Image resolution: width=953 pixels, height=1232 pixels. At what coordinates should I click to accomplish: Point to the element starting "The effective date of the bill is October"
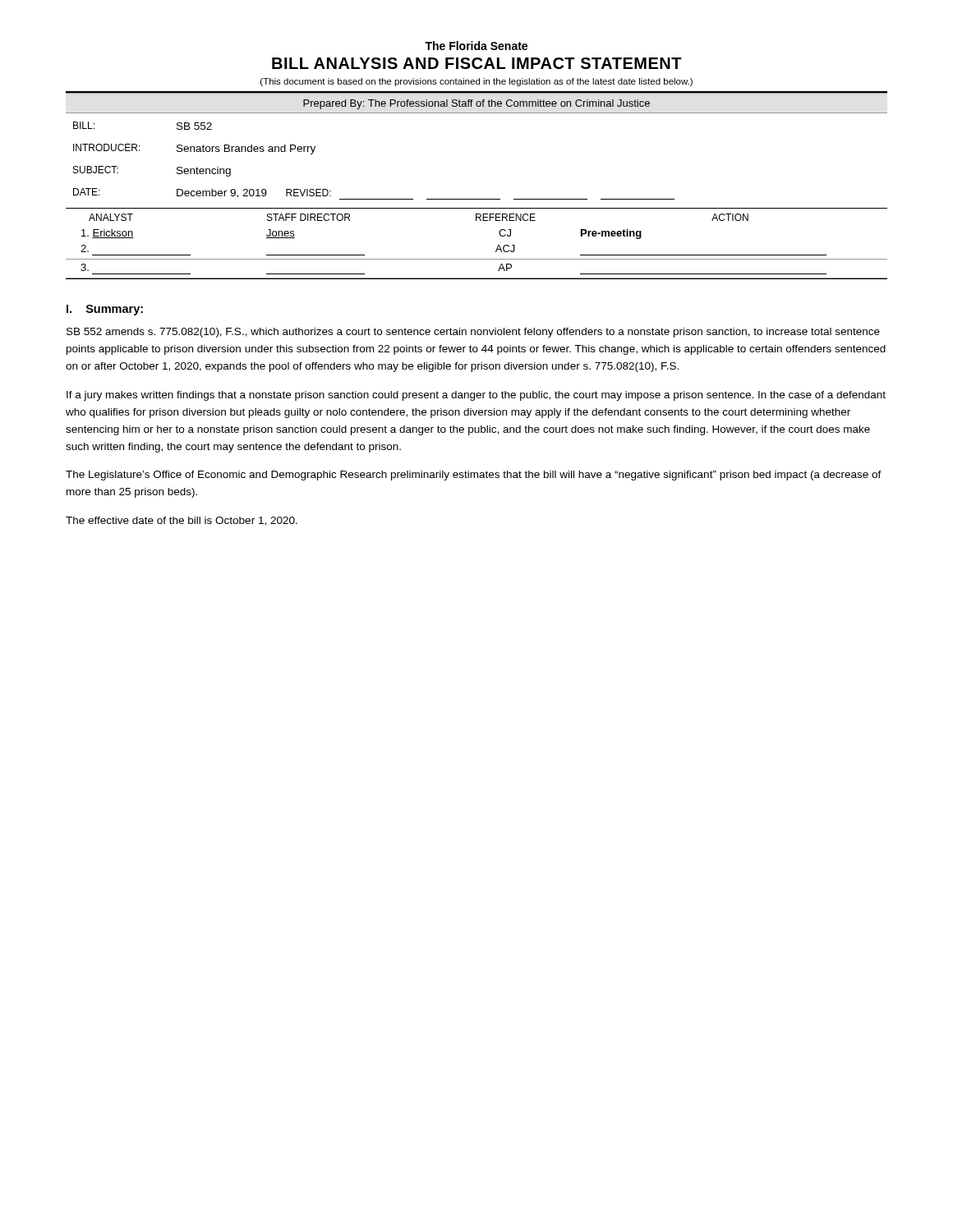[x=182, y=521]
